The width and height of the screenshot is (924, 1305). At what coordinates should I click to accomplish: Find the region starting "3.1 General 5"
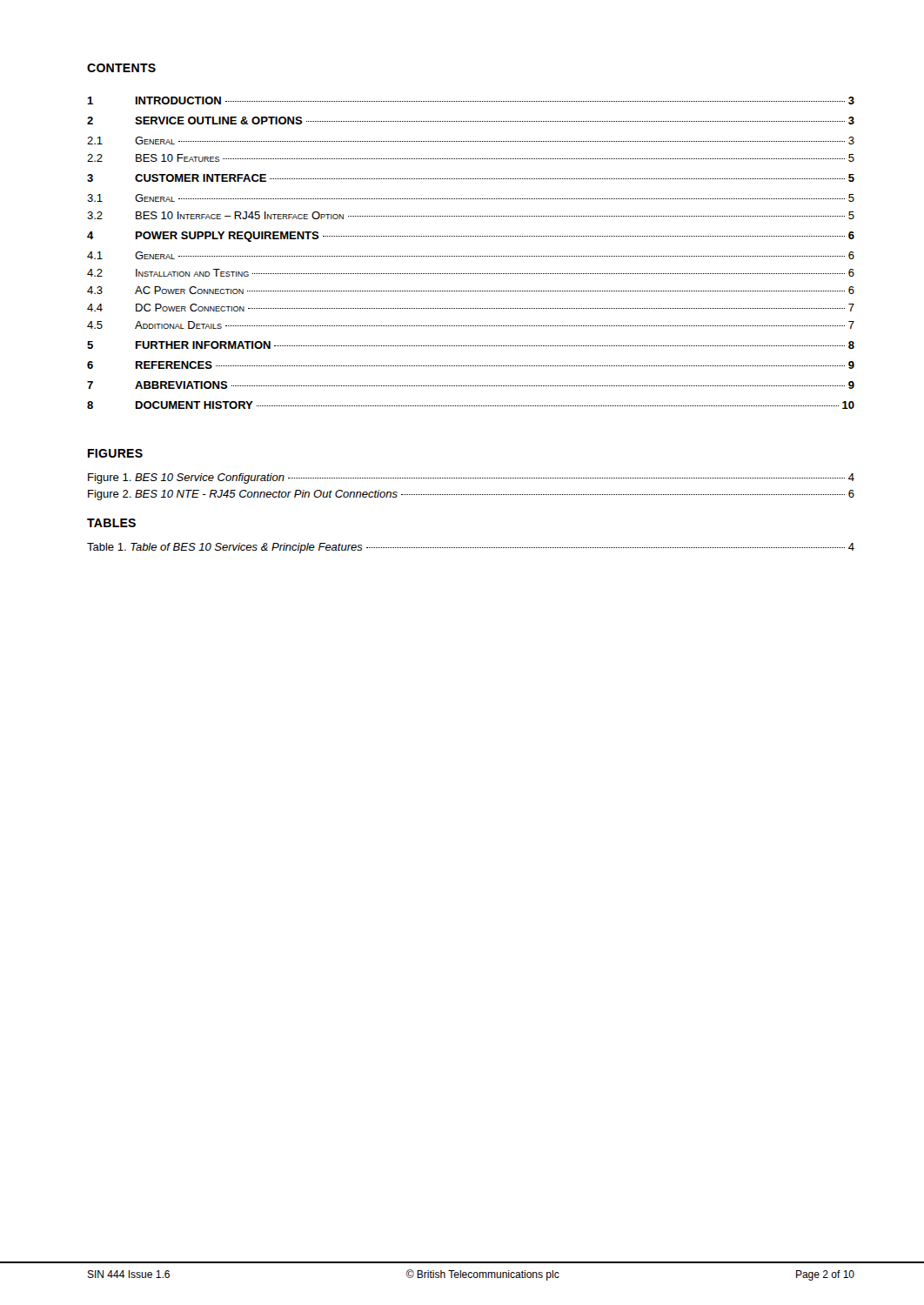(471, 198)
